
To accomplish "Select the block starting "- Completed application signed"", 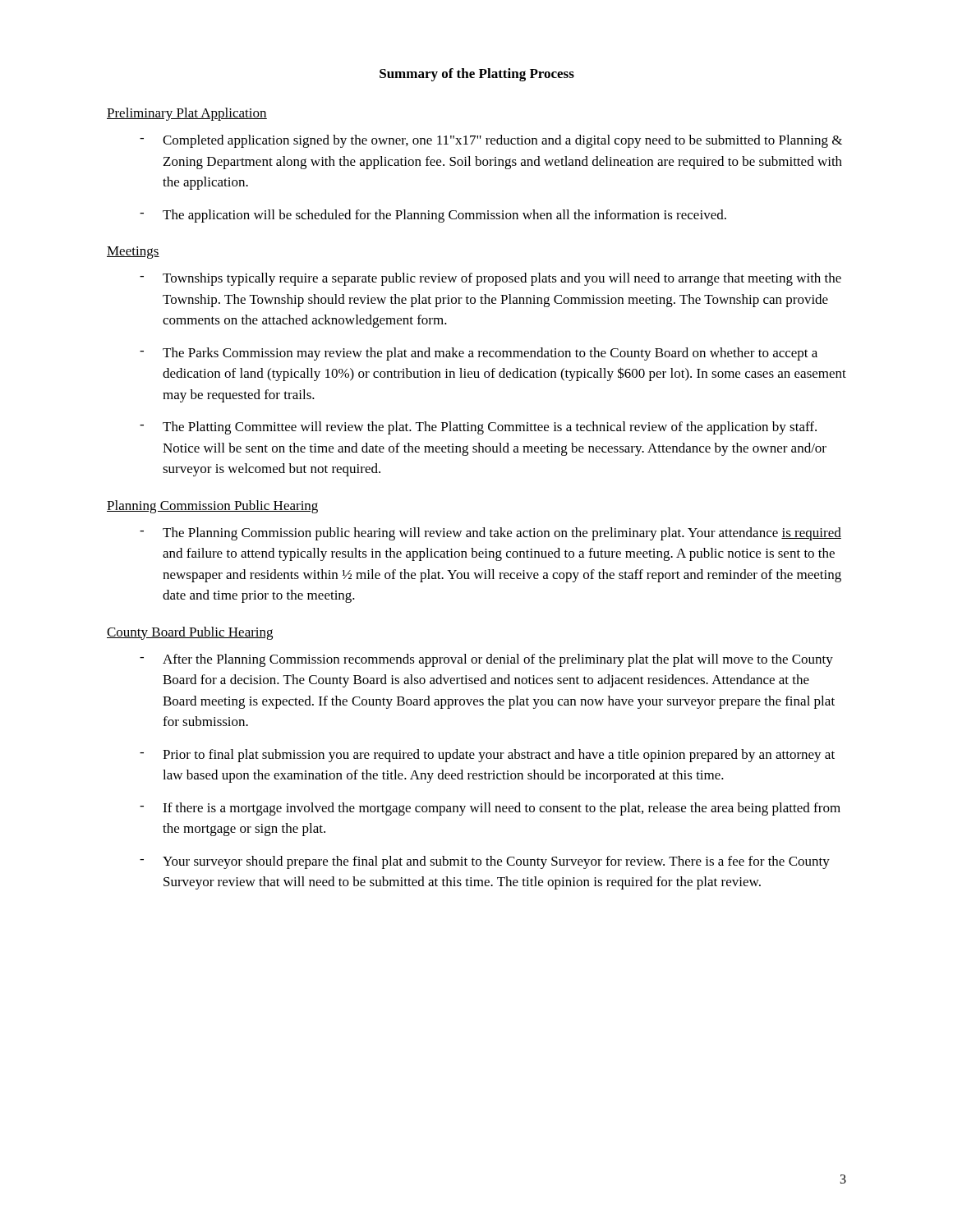I will pos(493,161).
